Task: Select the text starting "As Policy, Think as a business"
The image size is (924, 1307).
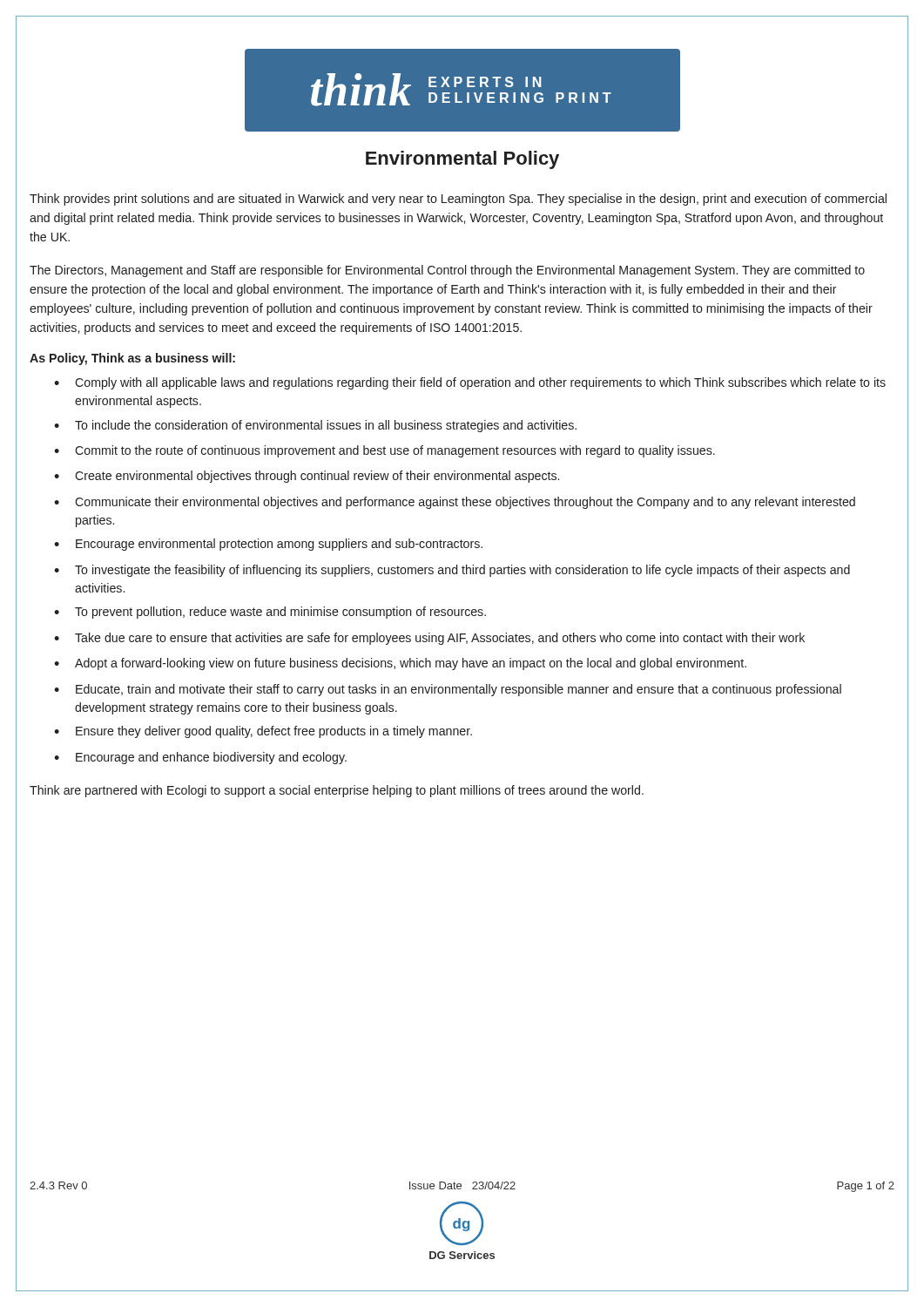Action: point(133,358)
